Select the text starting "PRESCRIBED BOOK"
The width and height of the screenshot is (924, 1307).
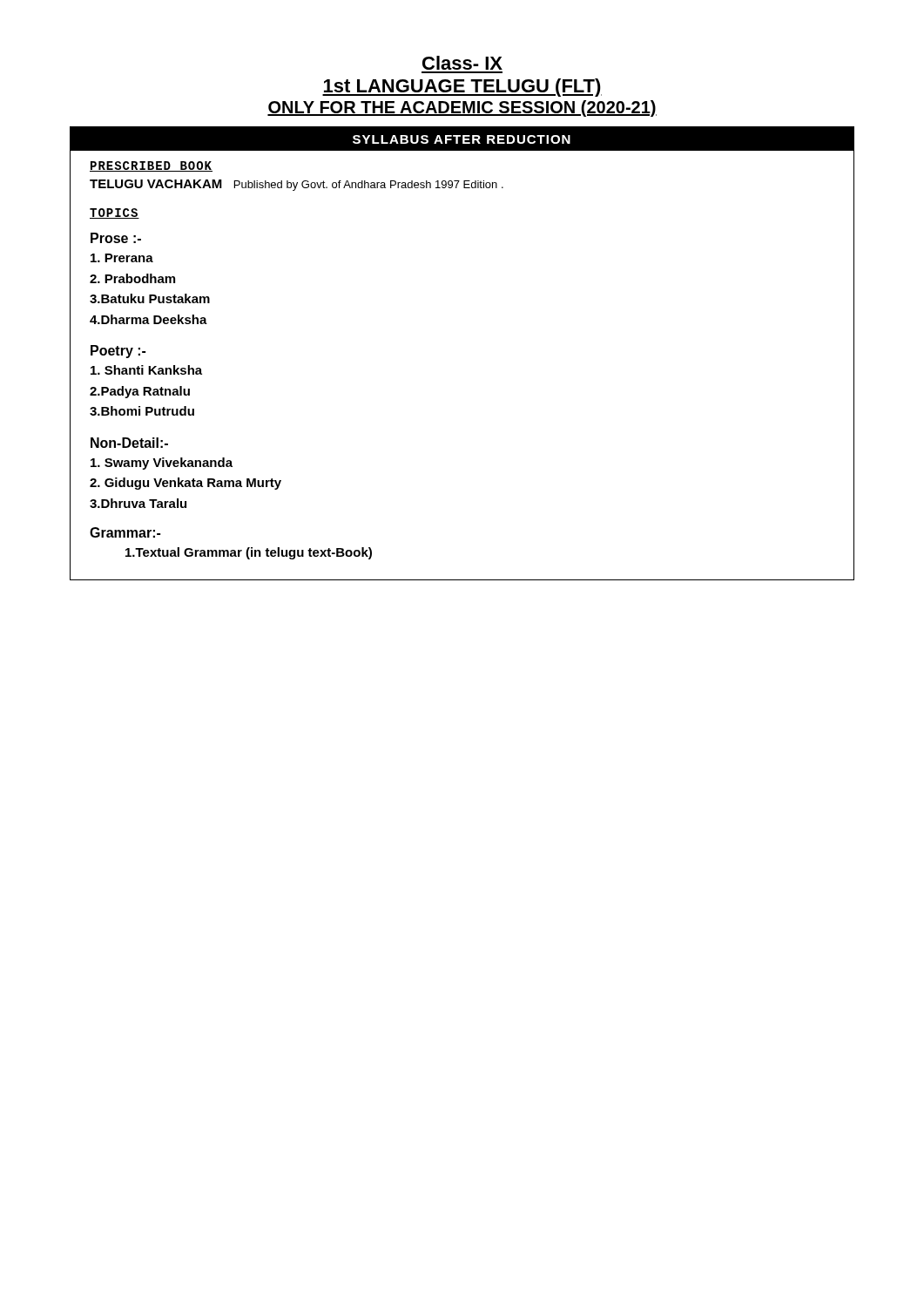click(x=151, y=166)
